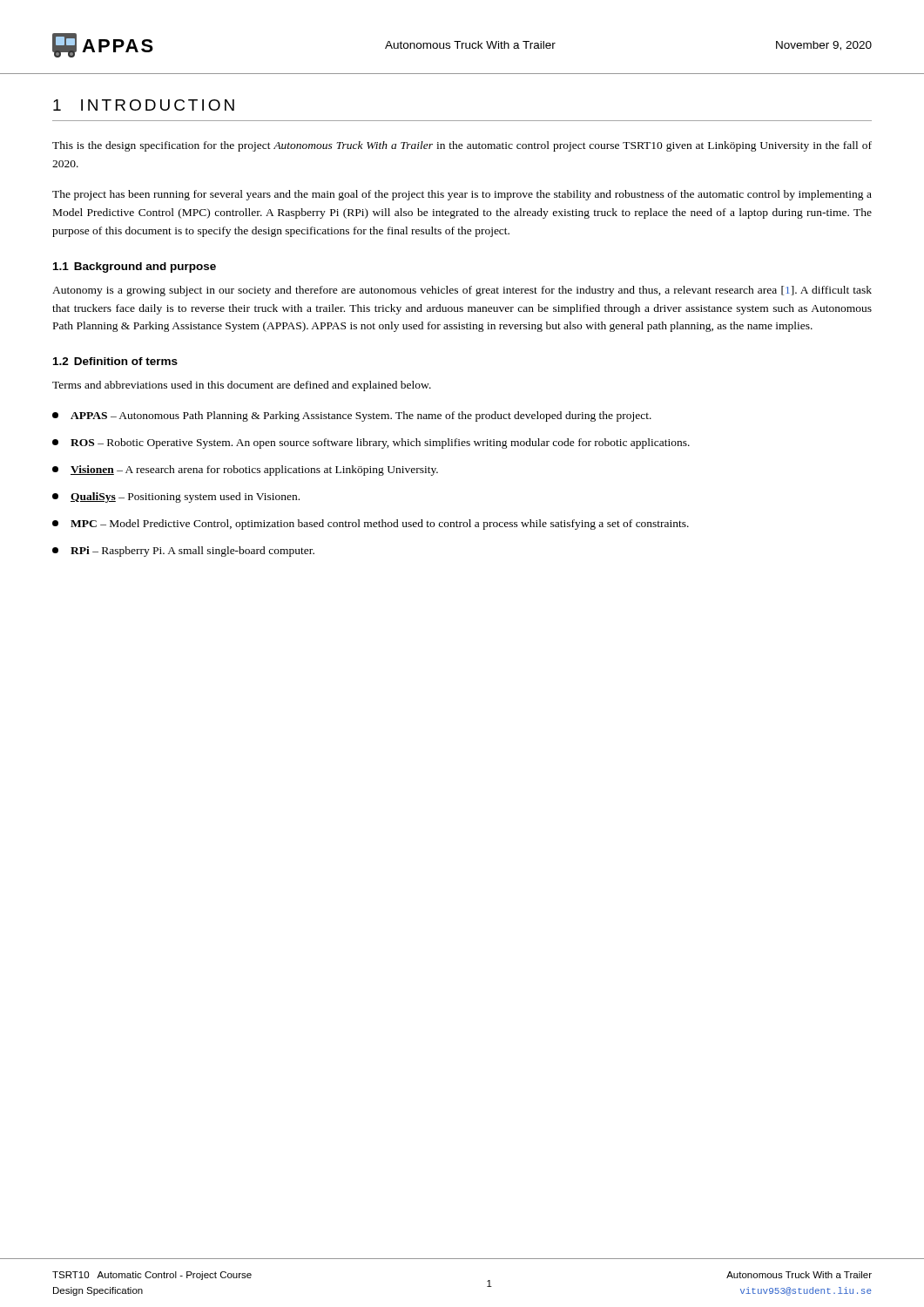Click on the text block that says "Terms and abbreviations"

(x=242, y=386)
